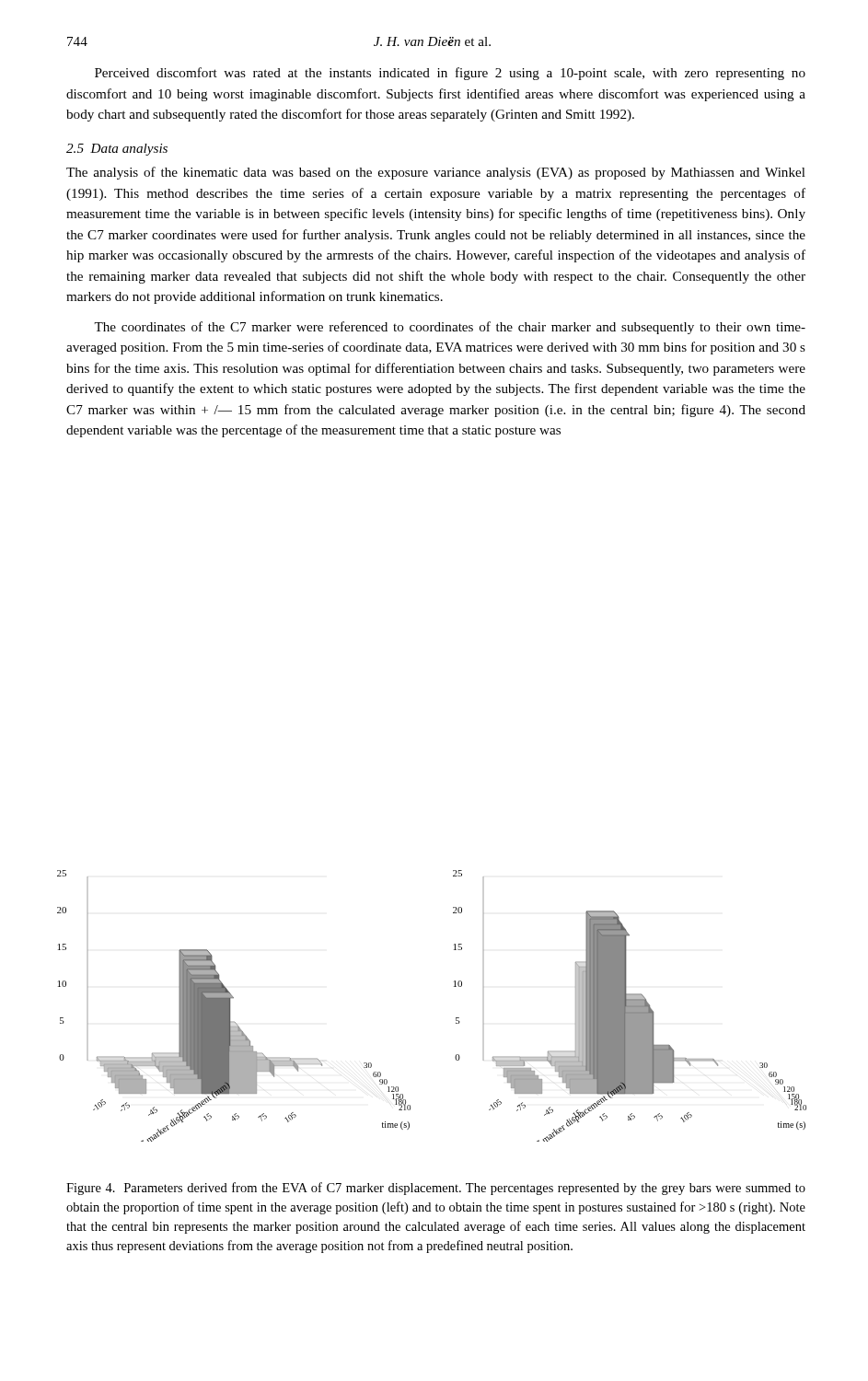Locate the section header with the text "2.5 Data analysis"
868x1381 pixels.
(117, 147)
